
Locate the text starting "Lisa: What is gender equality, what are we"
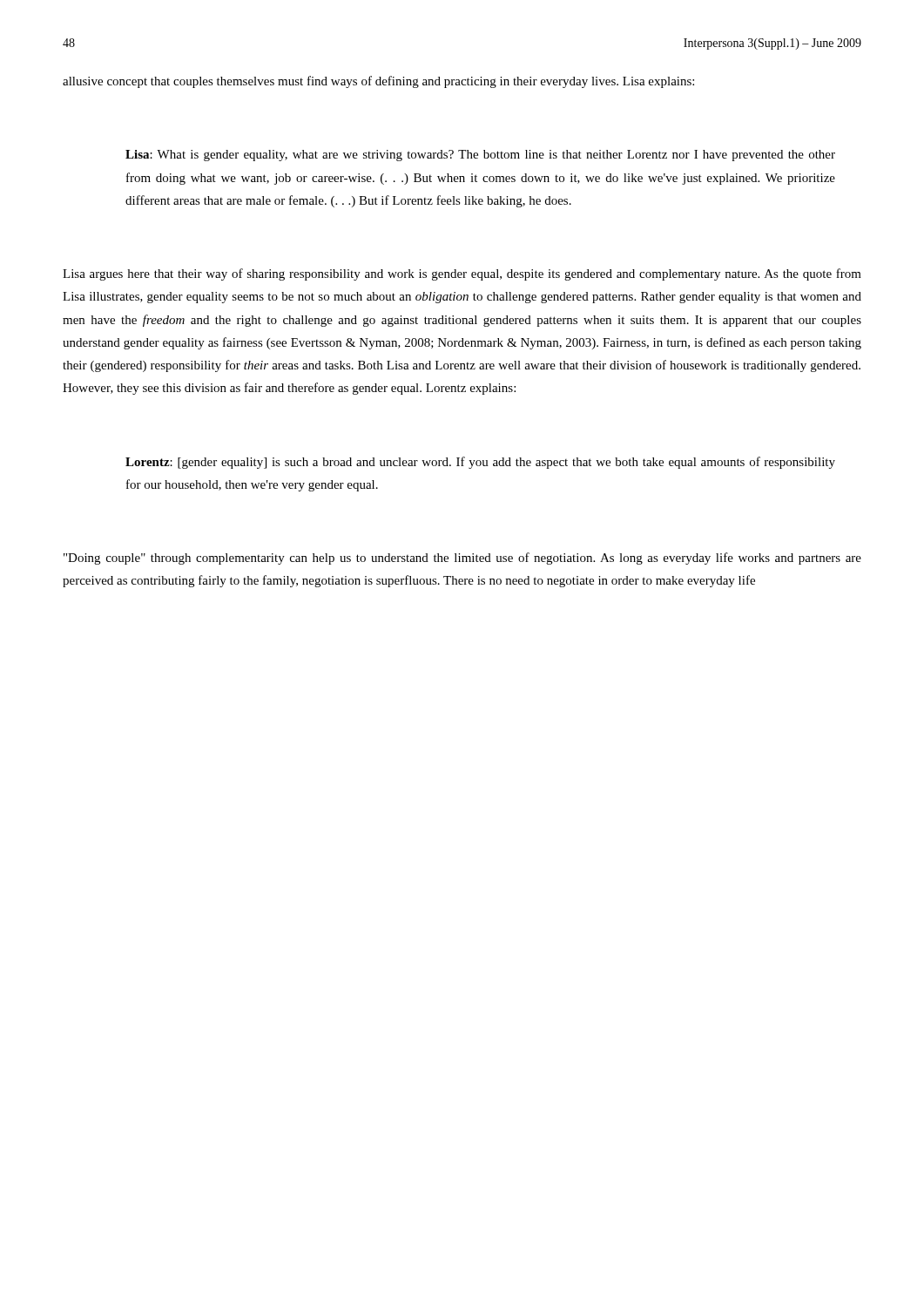point(480,177)
